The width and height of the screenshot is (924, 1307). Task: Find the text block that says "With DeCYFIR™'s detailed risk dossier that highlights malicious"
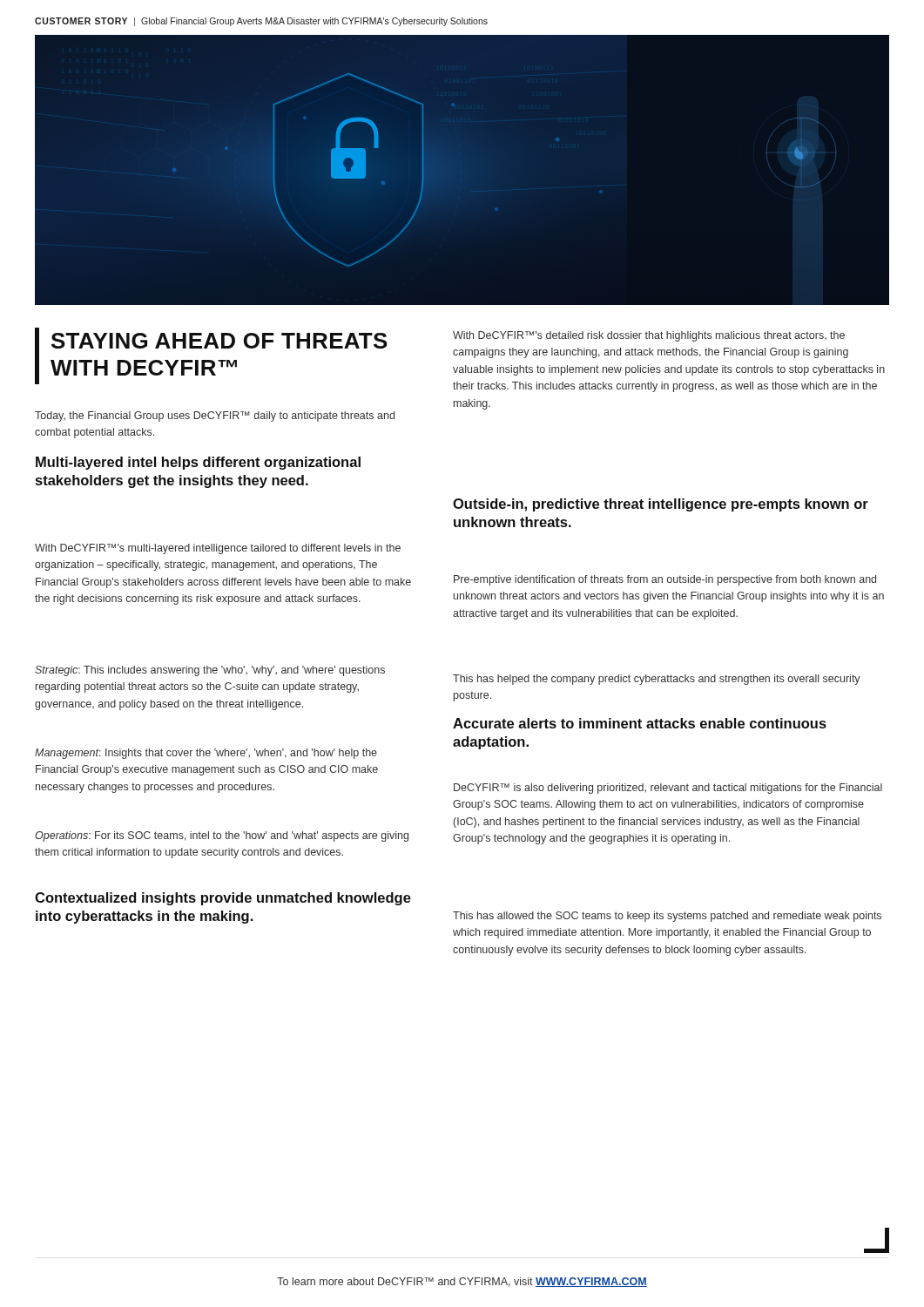[669, 369]
